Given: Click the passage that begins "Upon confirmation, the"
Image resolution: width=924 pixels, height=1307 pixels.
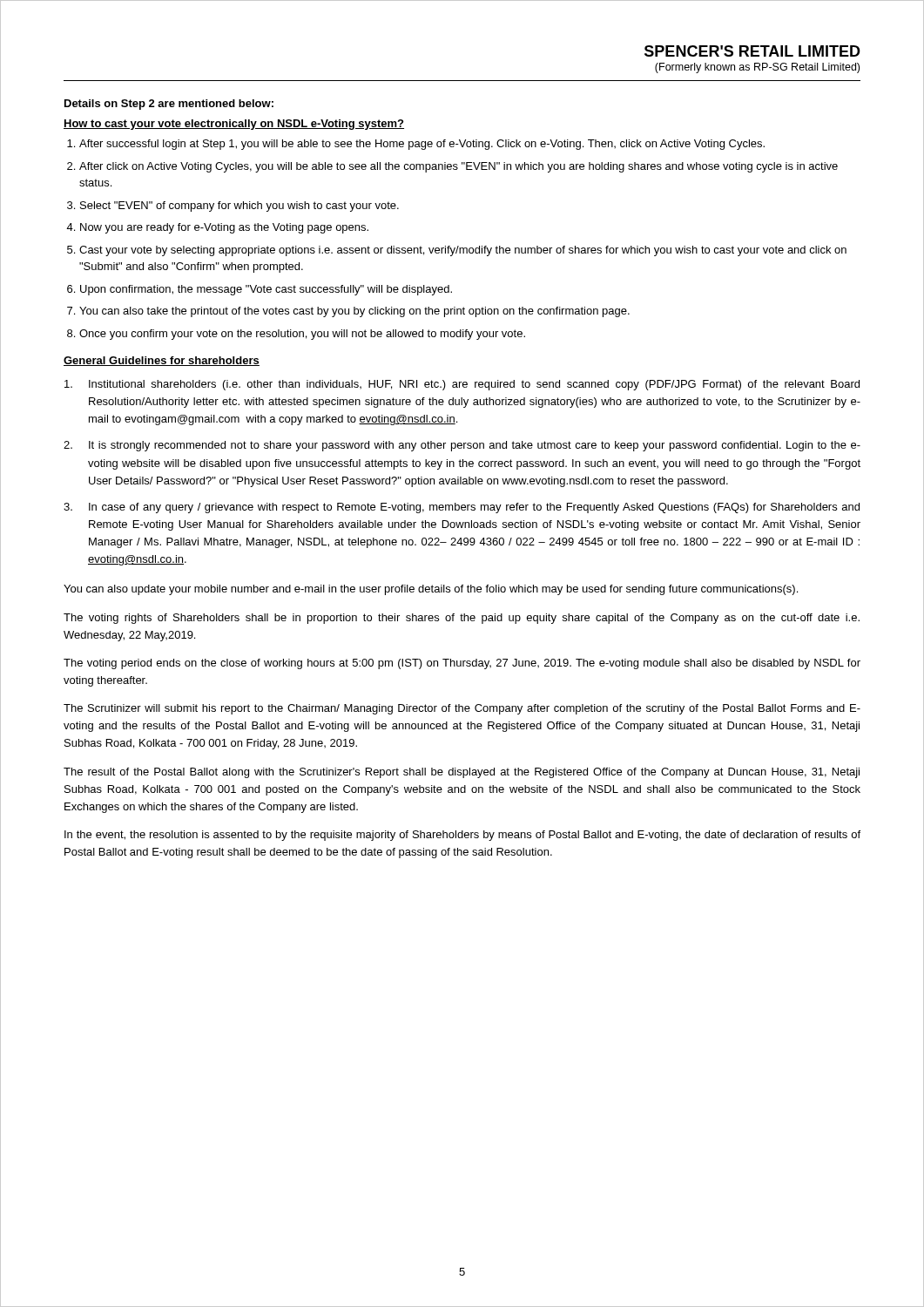Looking at the screenshot, I should tap(266, 288).
